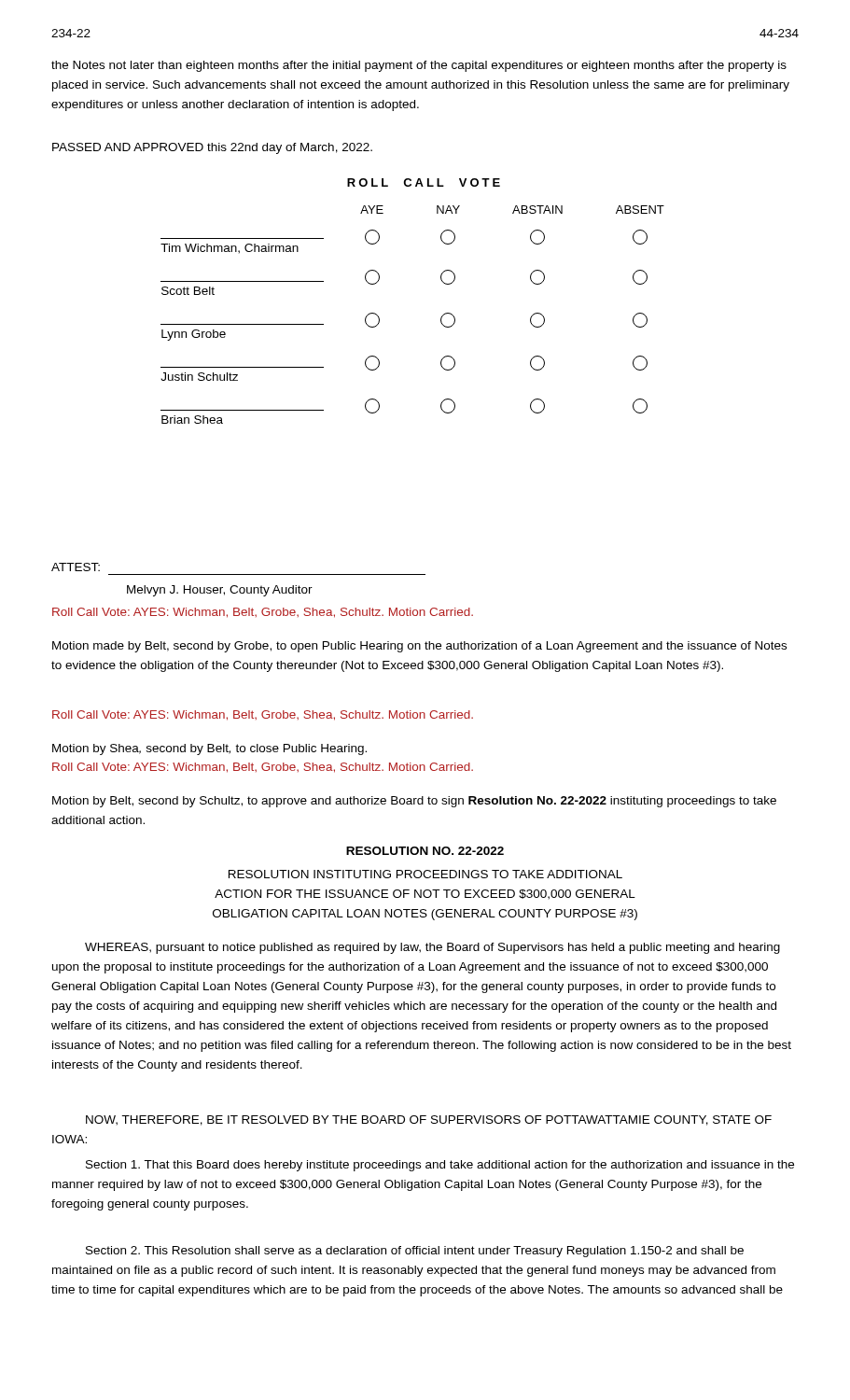Click the table
The image size is (850, 1400).
pyautogui.click(x=425, y=302)
